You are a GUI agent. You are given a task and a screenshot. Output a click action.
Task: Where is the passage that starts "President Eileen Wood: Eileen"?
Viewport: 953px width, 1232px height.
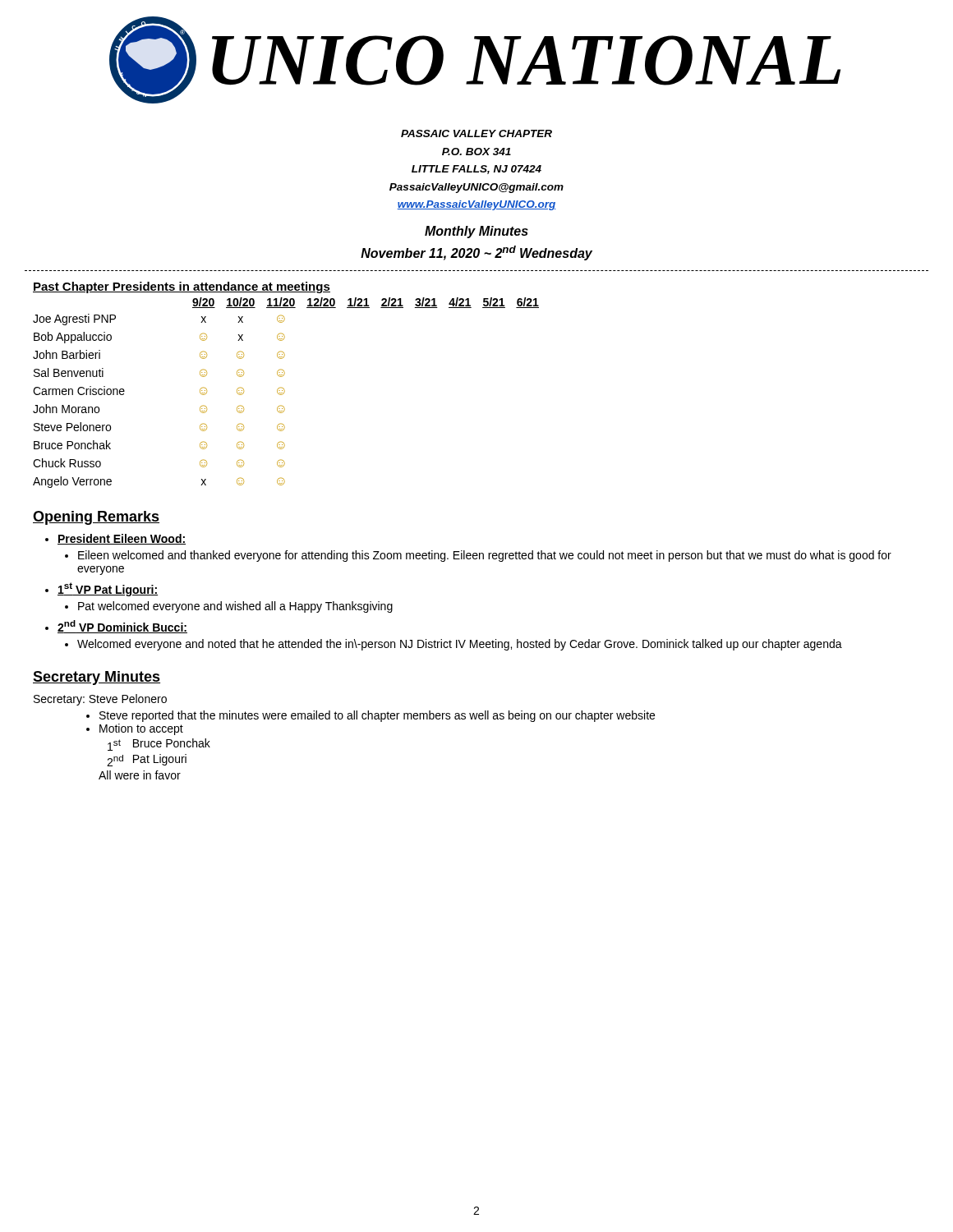pyautogui.click(x=489, y=554)
